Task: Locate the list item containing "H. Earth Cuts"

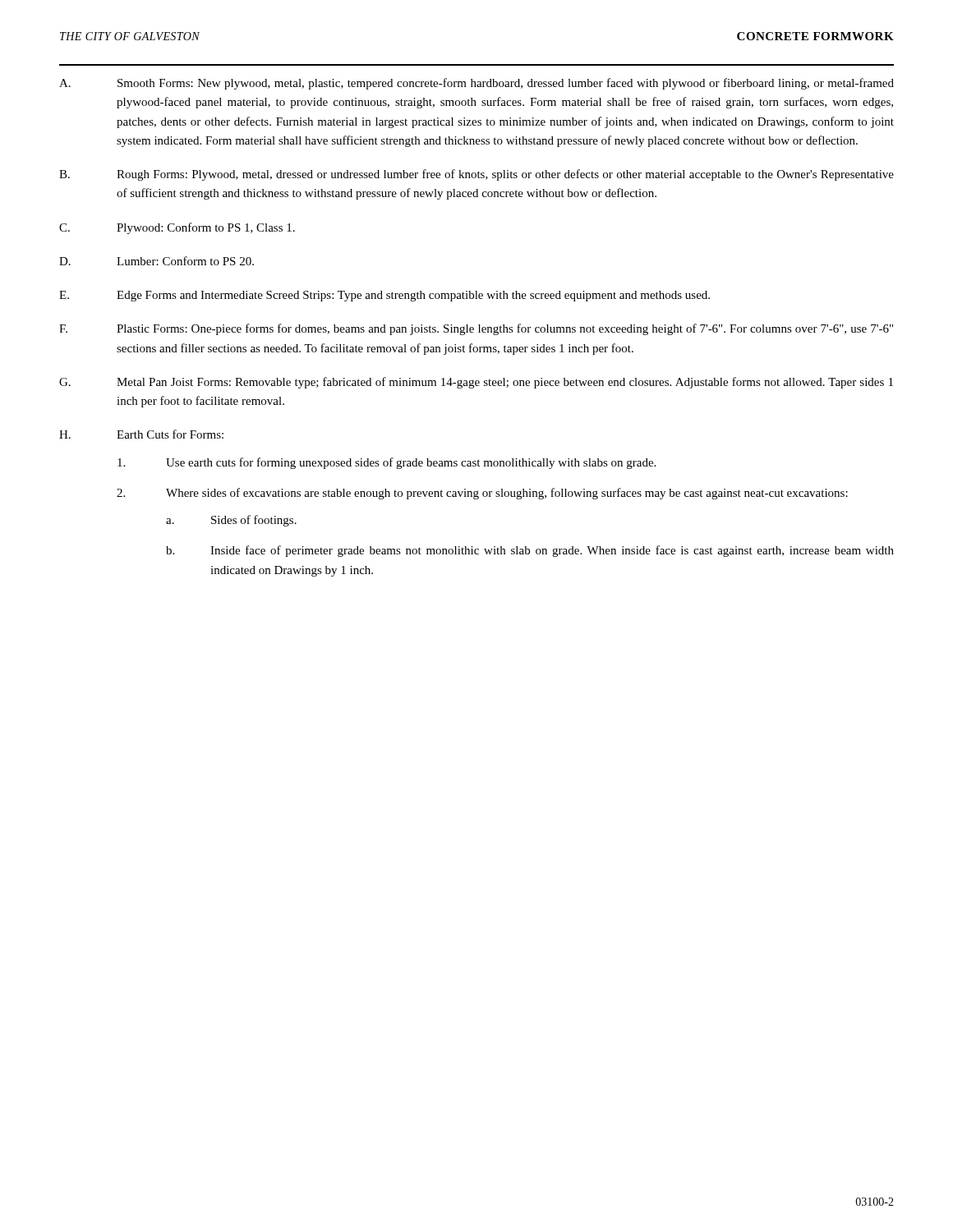Action: (141, 434)
